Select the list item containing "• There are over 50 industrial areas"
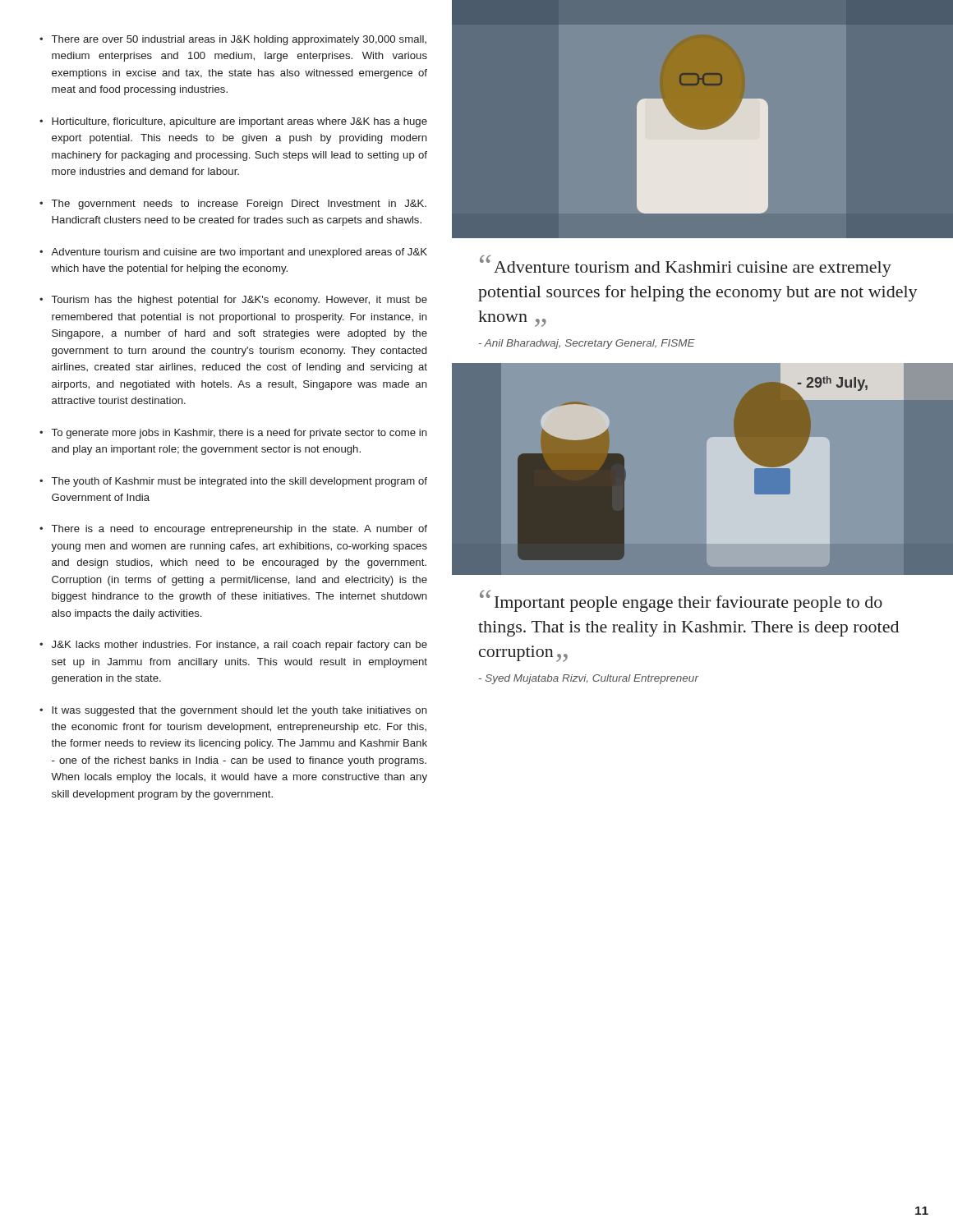Image resolution: width=953 pixels, height=1232 pixels. pos(233,65)
